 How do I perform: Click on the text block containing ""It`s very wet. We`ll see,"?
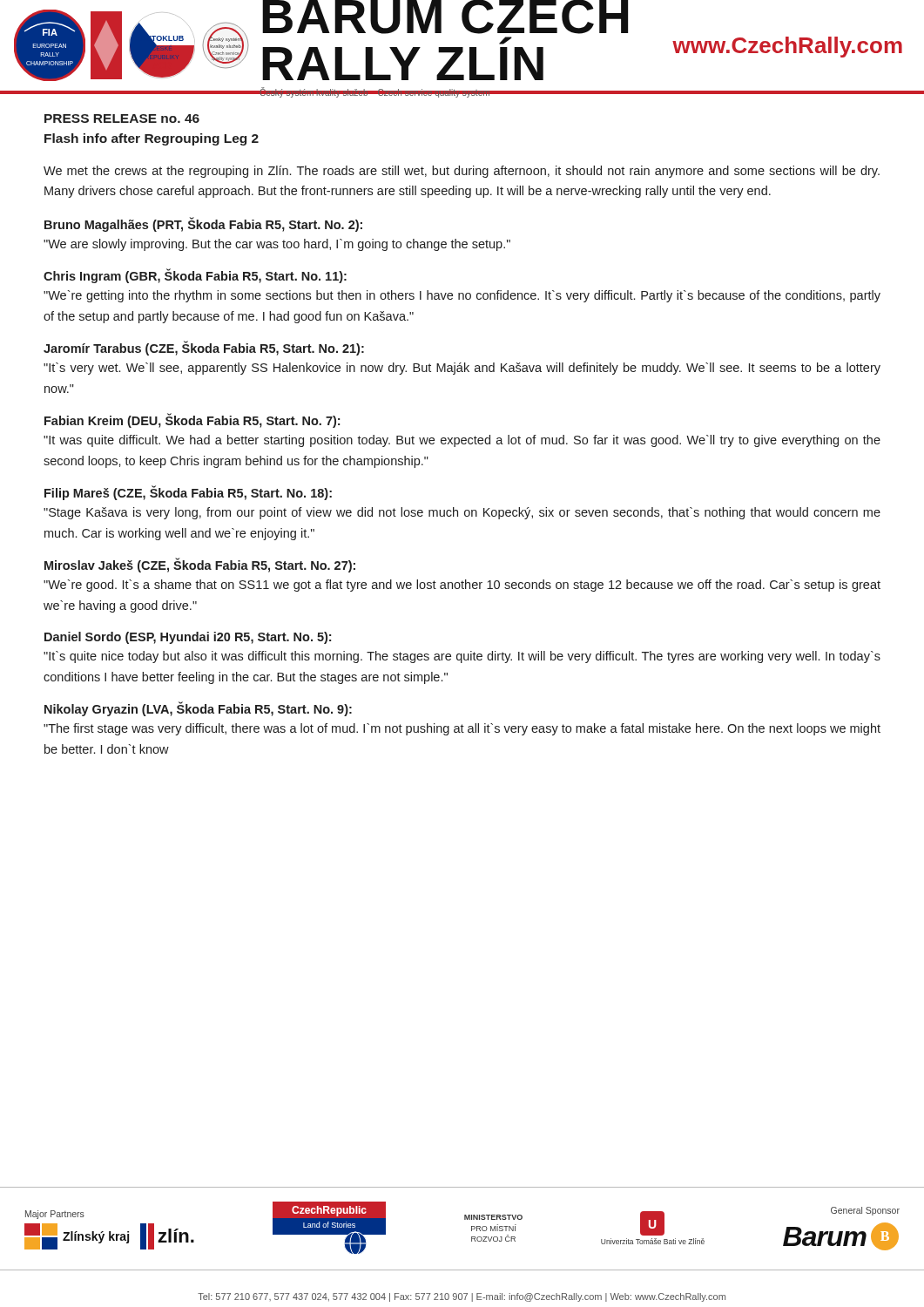point(462,378)
